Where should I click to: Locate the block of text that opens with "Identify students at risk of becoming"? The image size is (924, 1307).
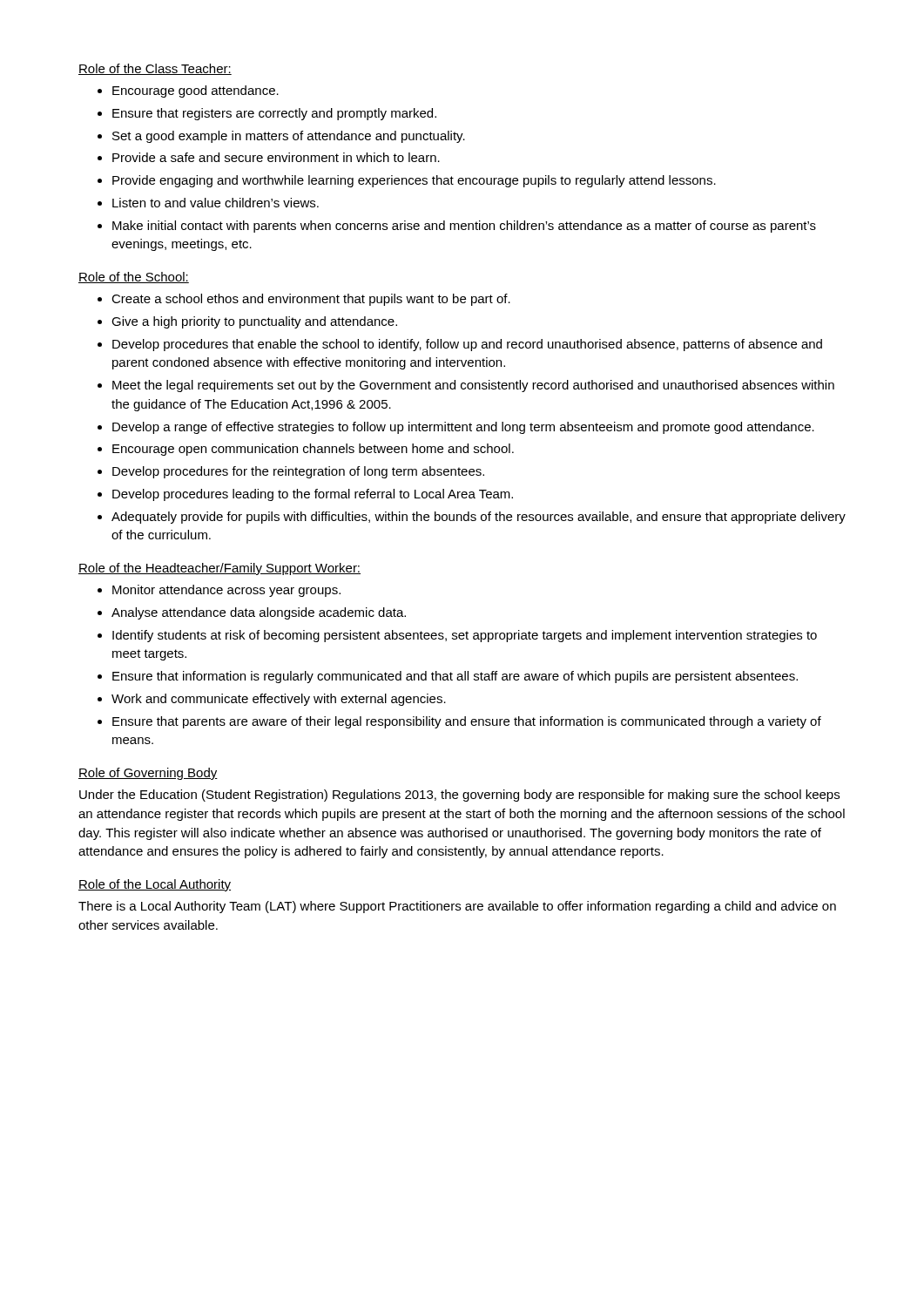(x=479, y=644)
